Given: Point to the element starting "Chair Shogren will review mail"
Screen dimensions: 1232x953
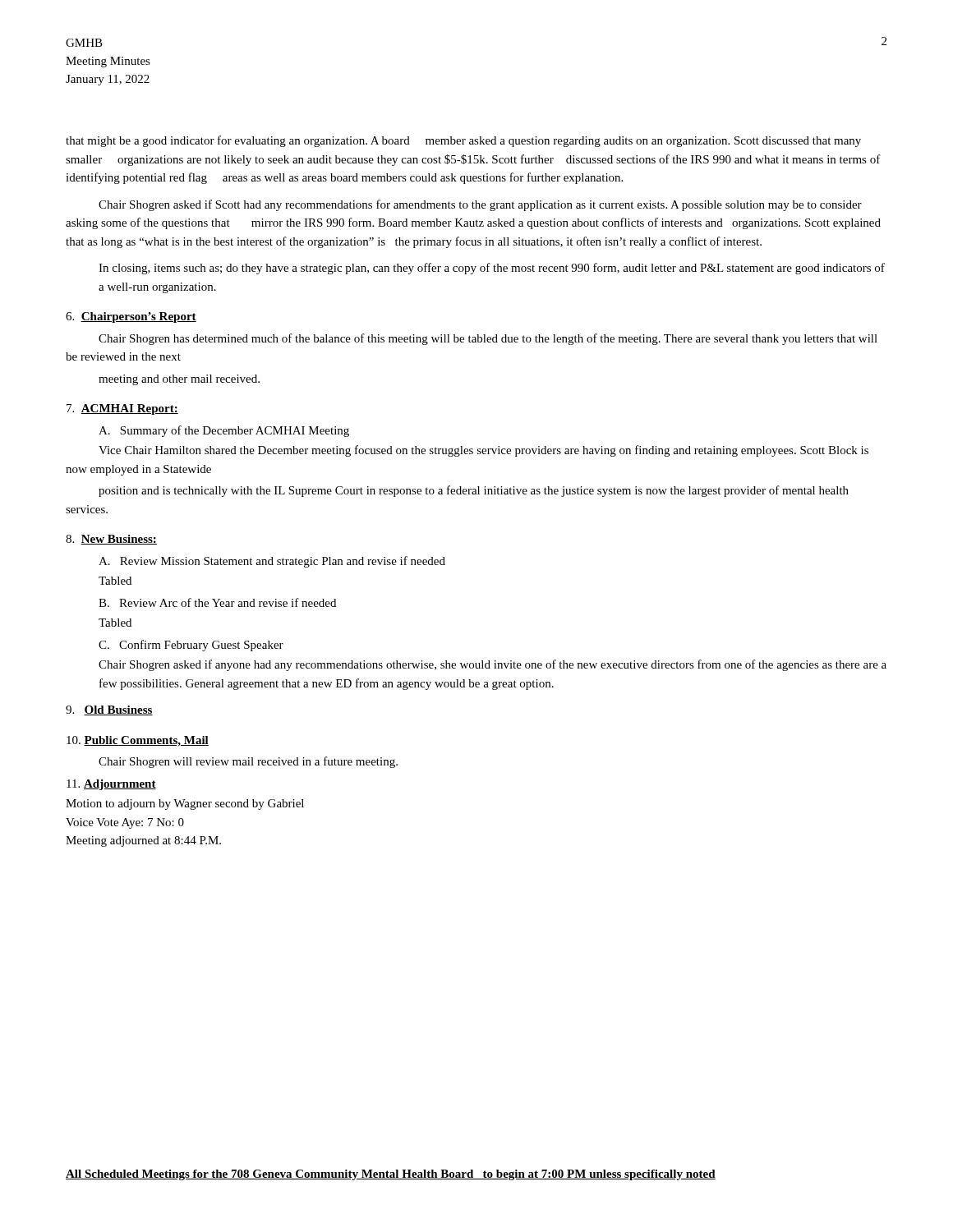Looking at the screenshot, I should point(248,762).
